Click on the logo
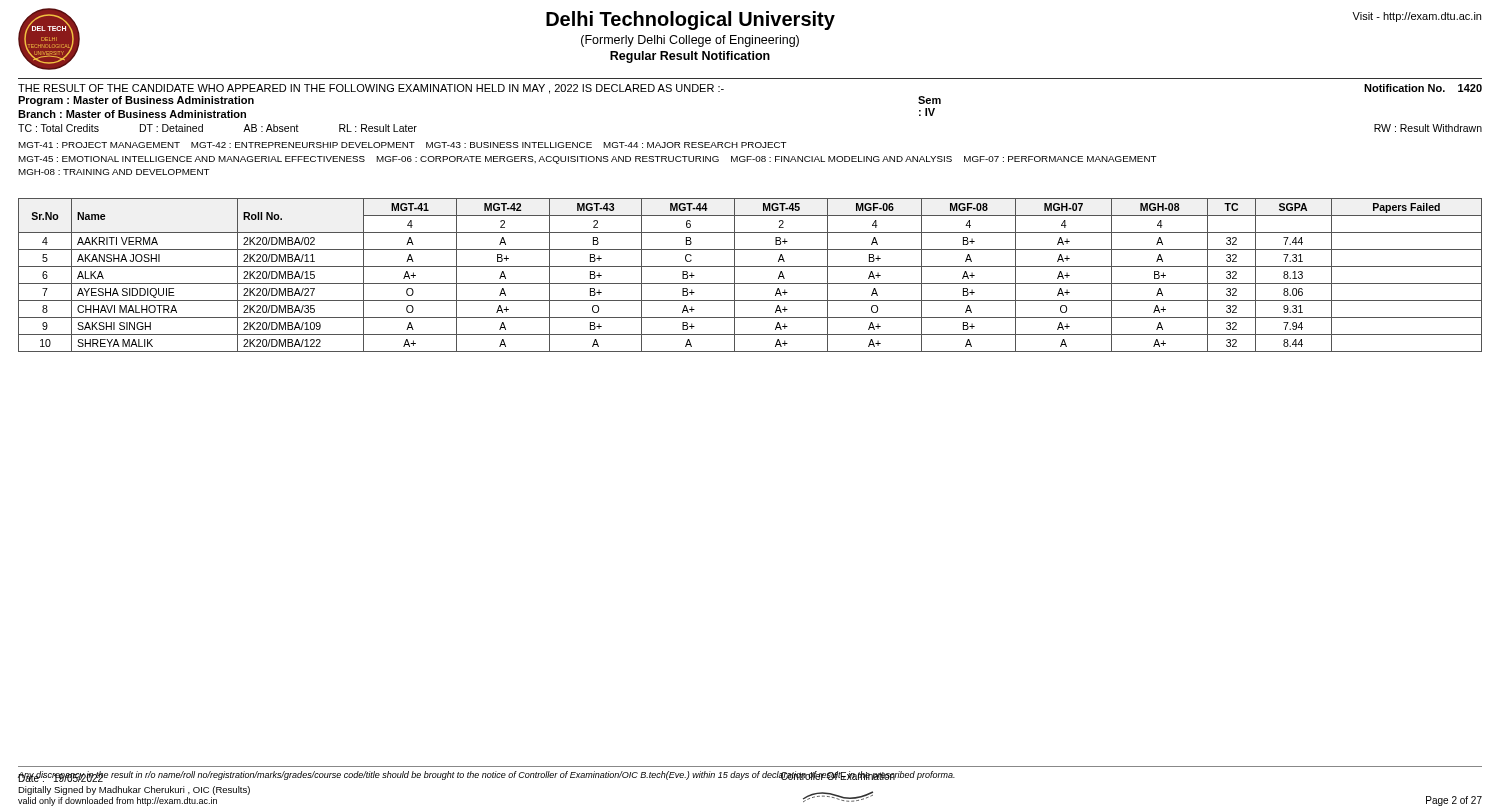Image resolution: width=1500 pixels, height=812 pixels. (x=49, y=39)
